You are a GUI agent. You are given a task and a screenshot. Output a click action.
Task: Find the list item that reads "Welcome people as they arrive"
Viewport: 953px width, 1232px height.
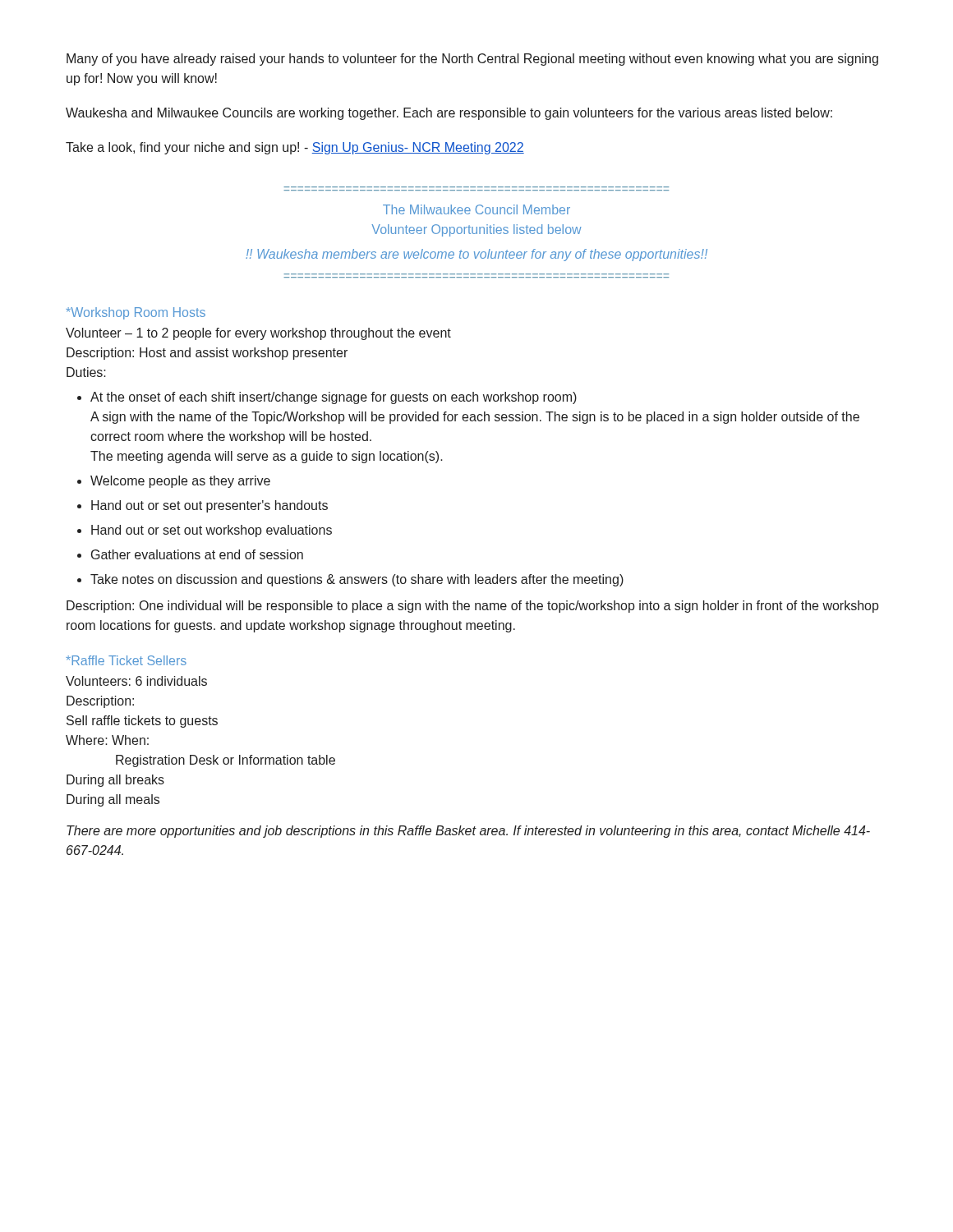180,481
